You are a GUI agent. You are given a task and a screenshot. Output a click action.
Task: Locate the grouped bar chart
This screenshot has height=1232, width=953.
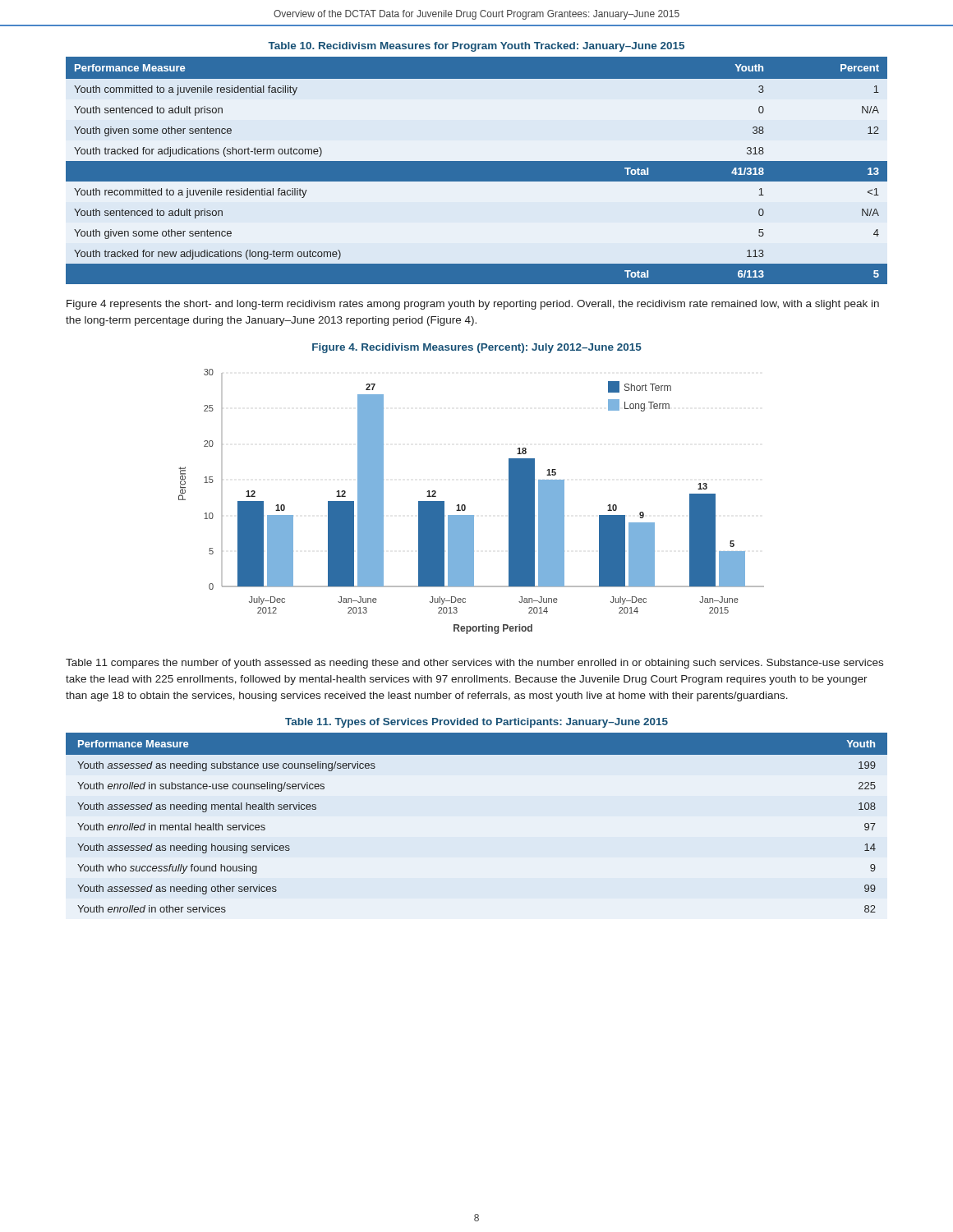tap(476, 501)
